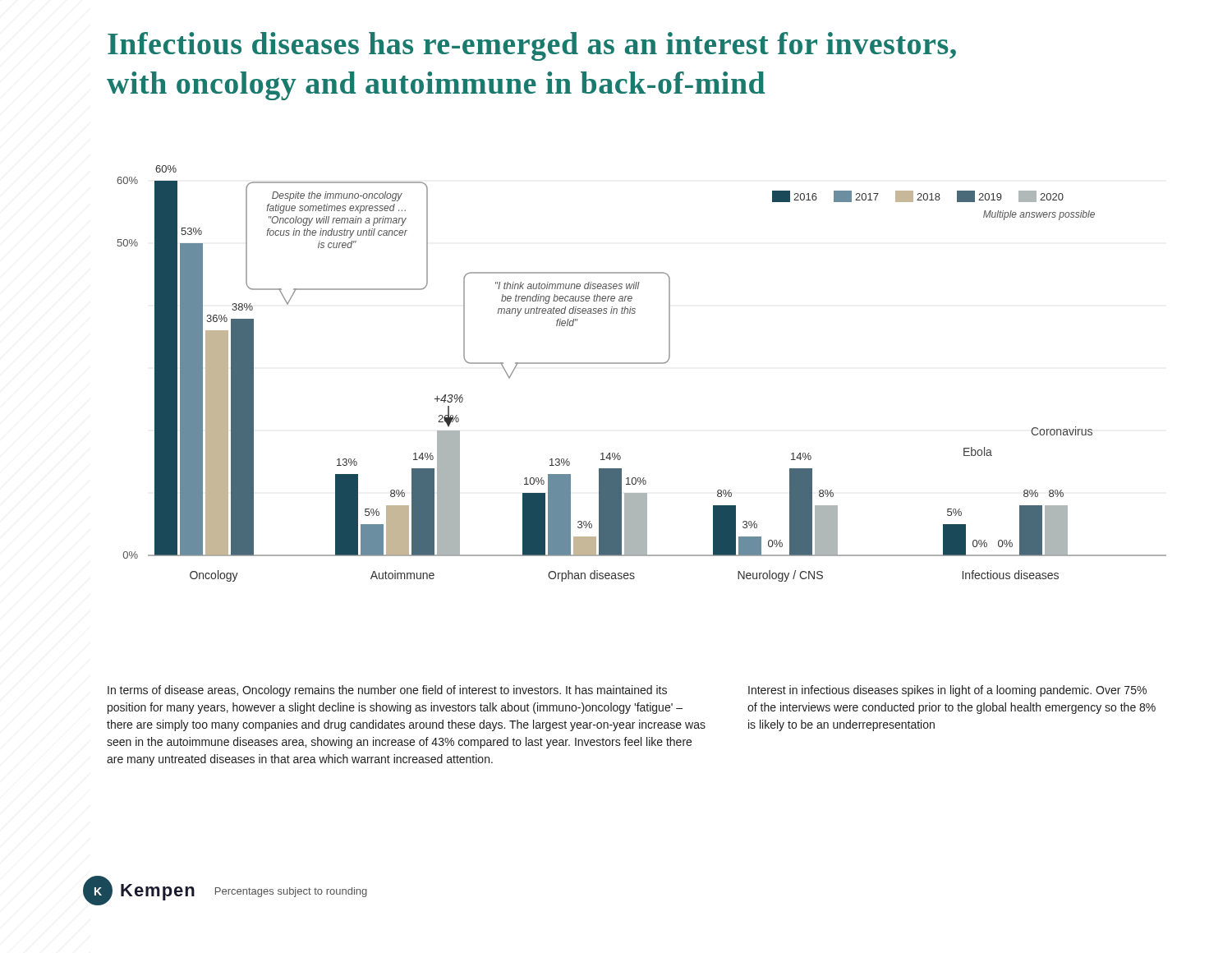1232x953 pixels.
Task: Select the text block starting "In terms of disease areas, Oncology remains"
Action: [406, 725]
